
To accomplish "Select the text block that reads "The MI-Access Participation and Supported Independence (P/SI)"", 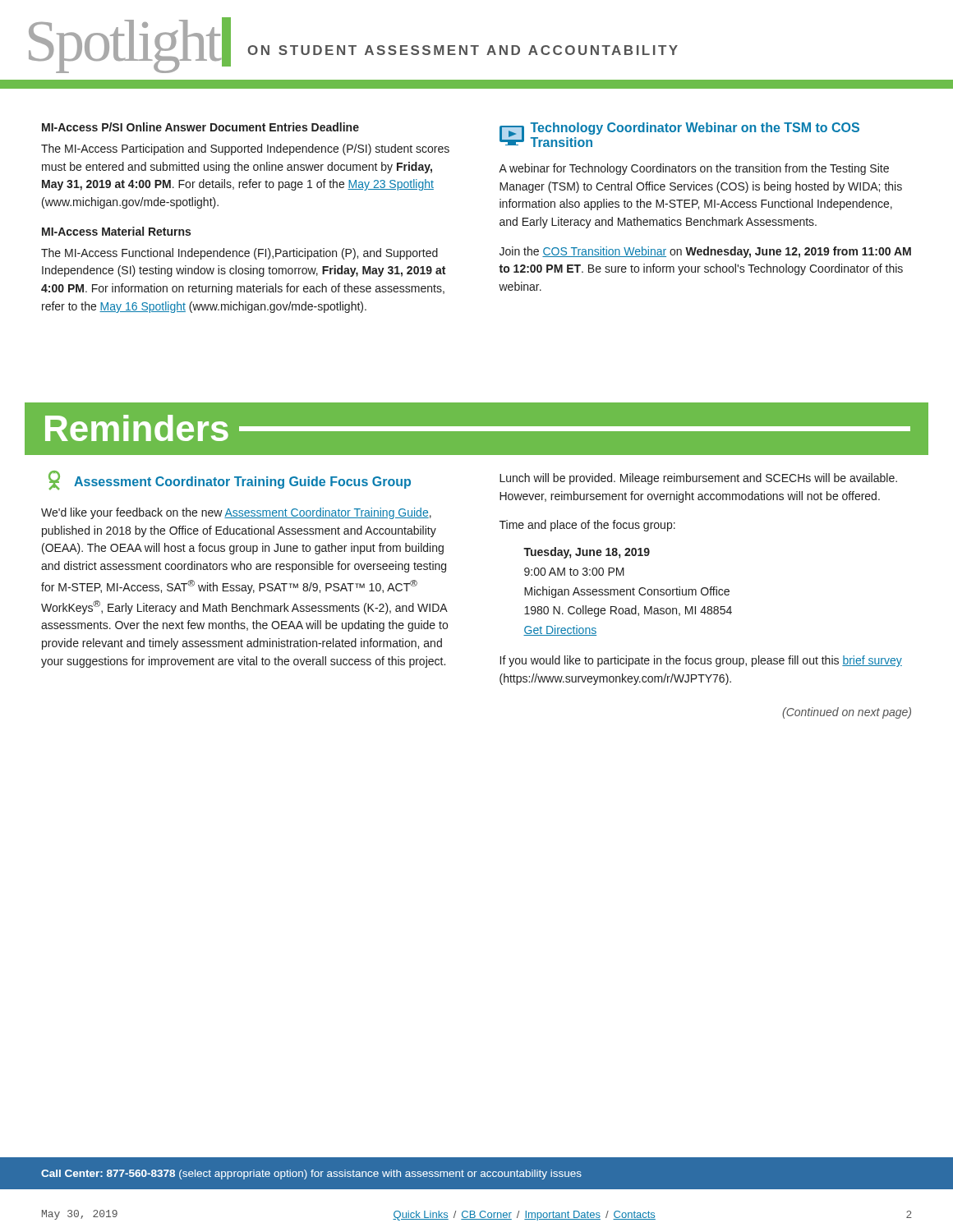I will pos(245,175).
